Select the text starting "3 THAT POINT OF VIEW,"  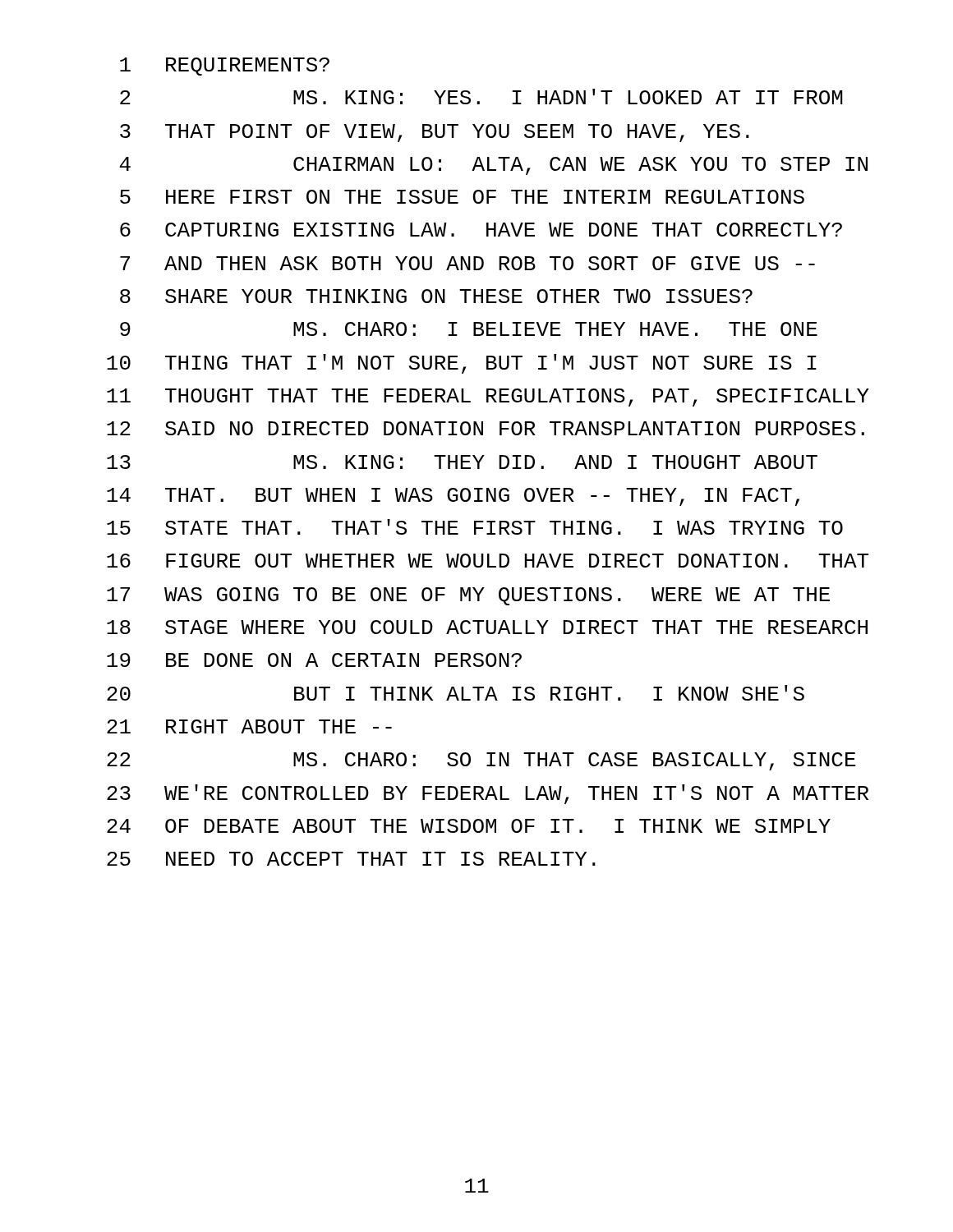click(418, 132)
